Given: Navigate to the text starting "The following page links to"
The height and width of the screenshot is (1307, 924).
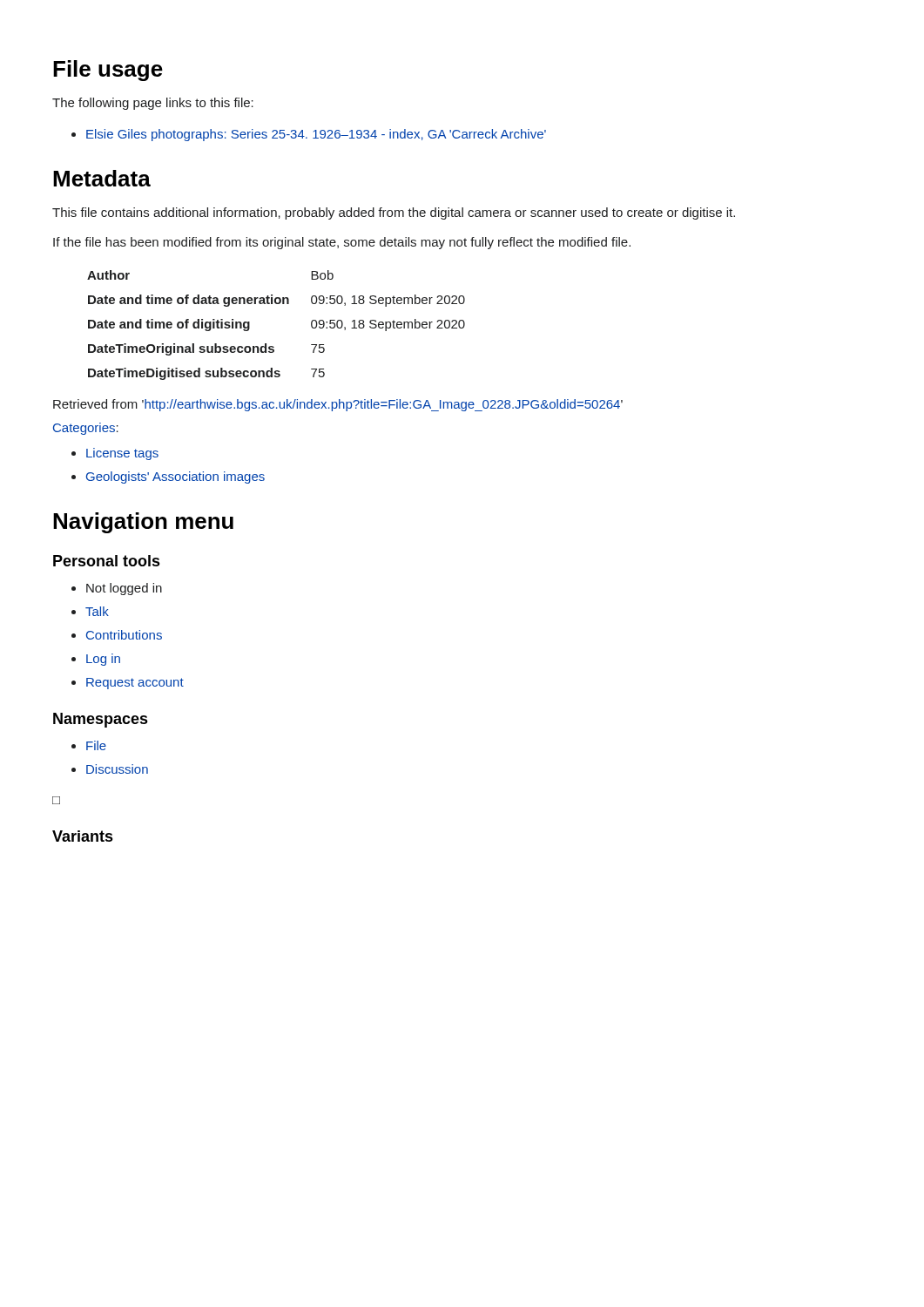Looking at the screenshot, I should pos(153,104).
